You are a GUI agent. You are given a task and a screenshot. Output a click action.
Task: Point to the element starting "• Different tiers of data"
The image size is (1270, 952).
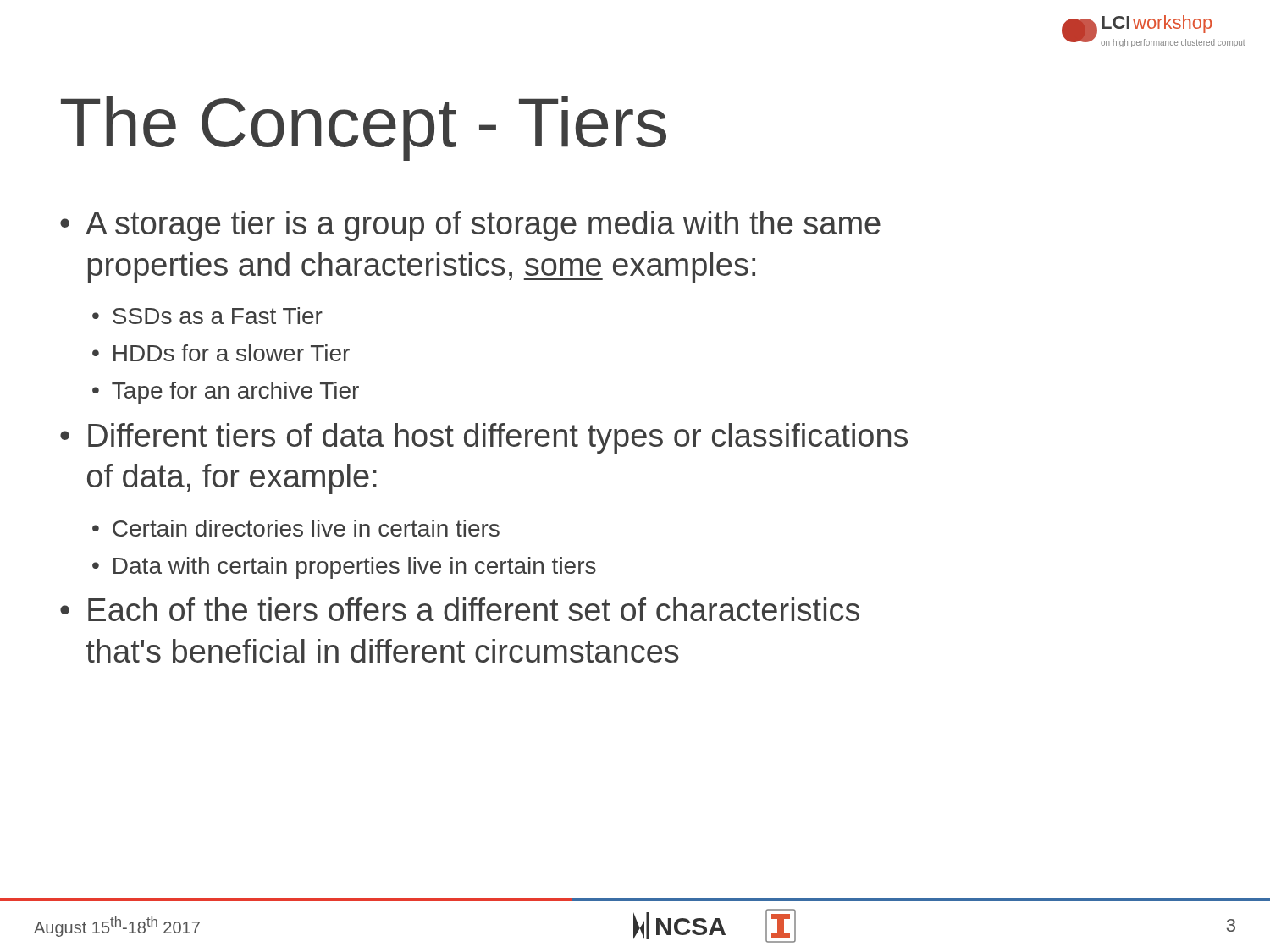coord(484,456)
